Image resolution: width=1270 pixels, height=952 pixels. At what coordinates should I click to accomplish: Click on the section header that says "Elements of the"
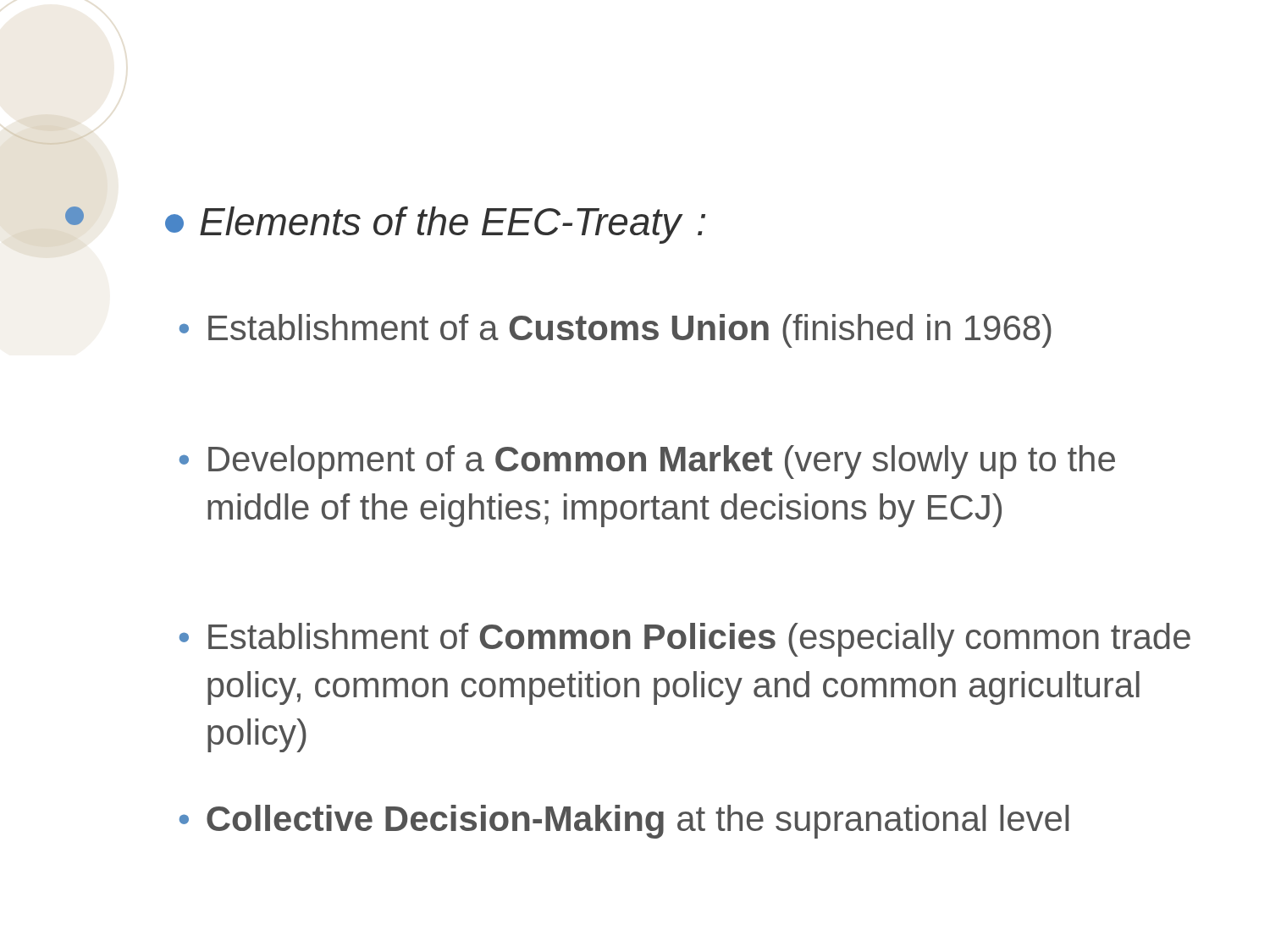(x=436, y=222)
